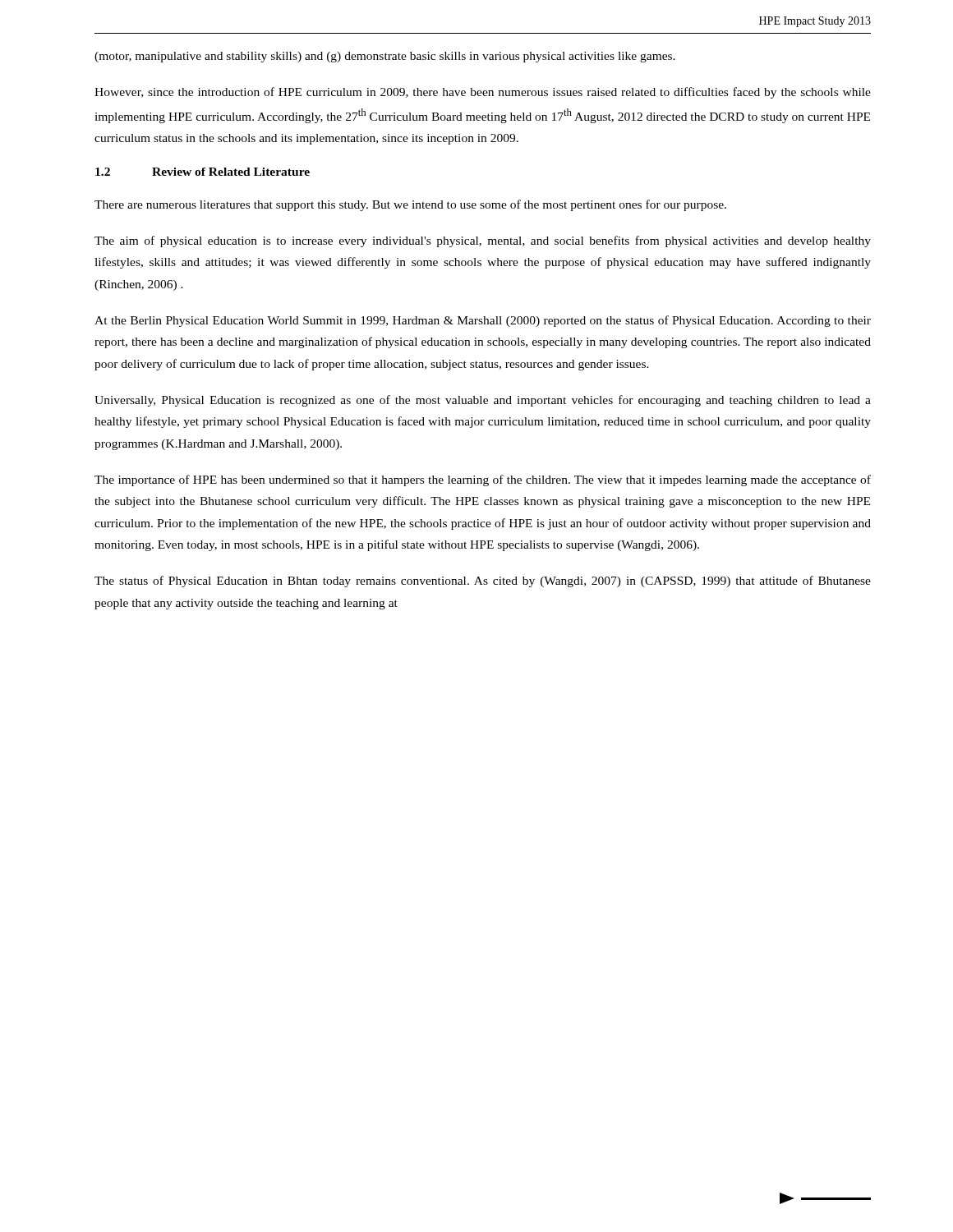Where is the passage that starts "At the Berlin Physical Education"?
The height and width of the screenshot is (1232, 953).
point(483,342)
